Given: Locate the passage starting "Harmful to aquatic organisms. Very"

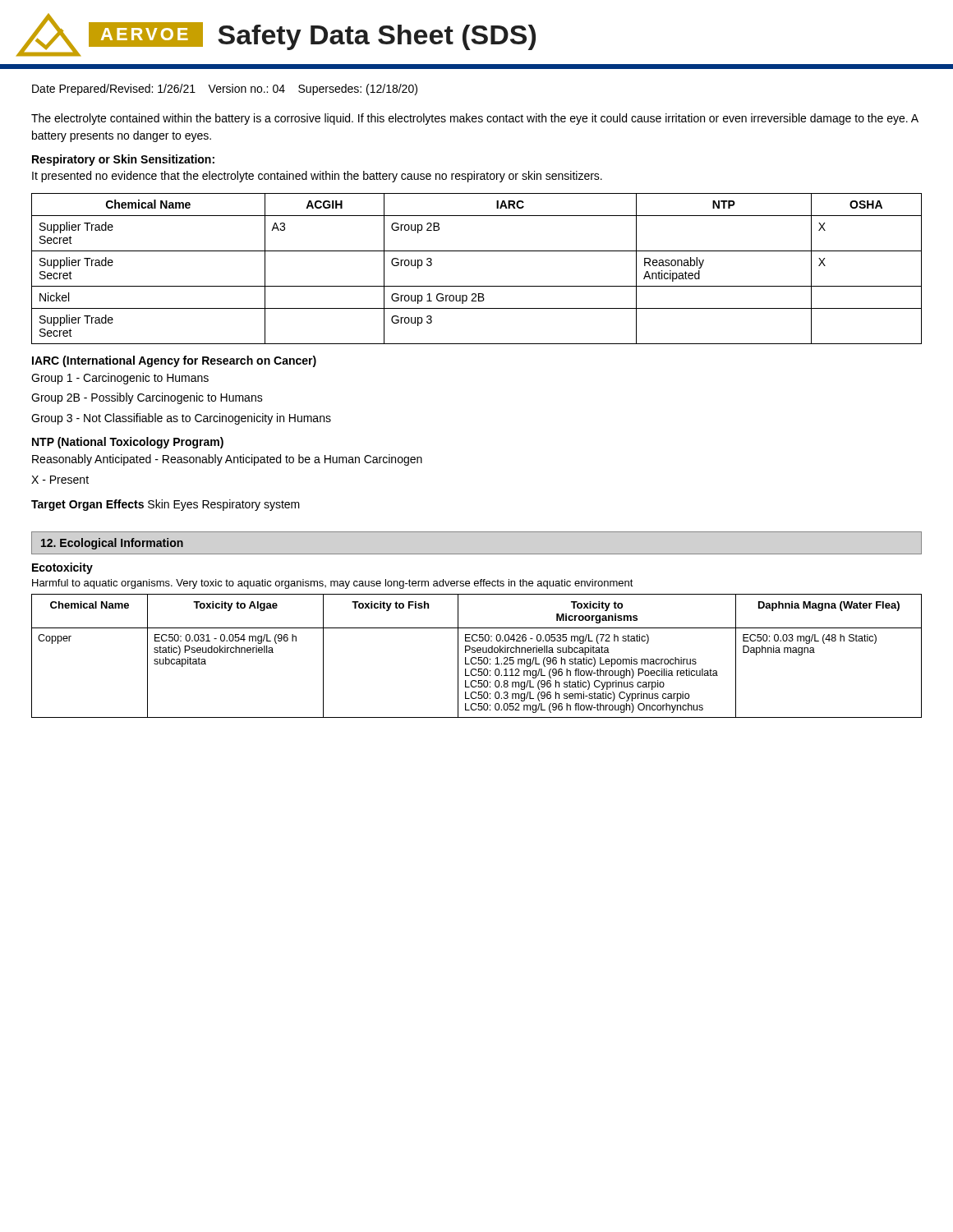Looking at the screenshot, I should point(332,583).
